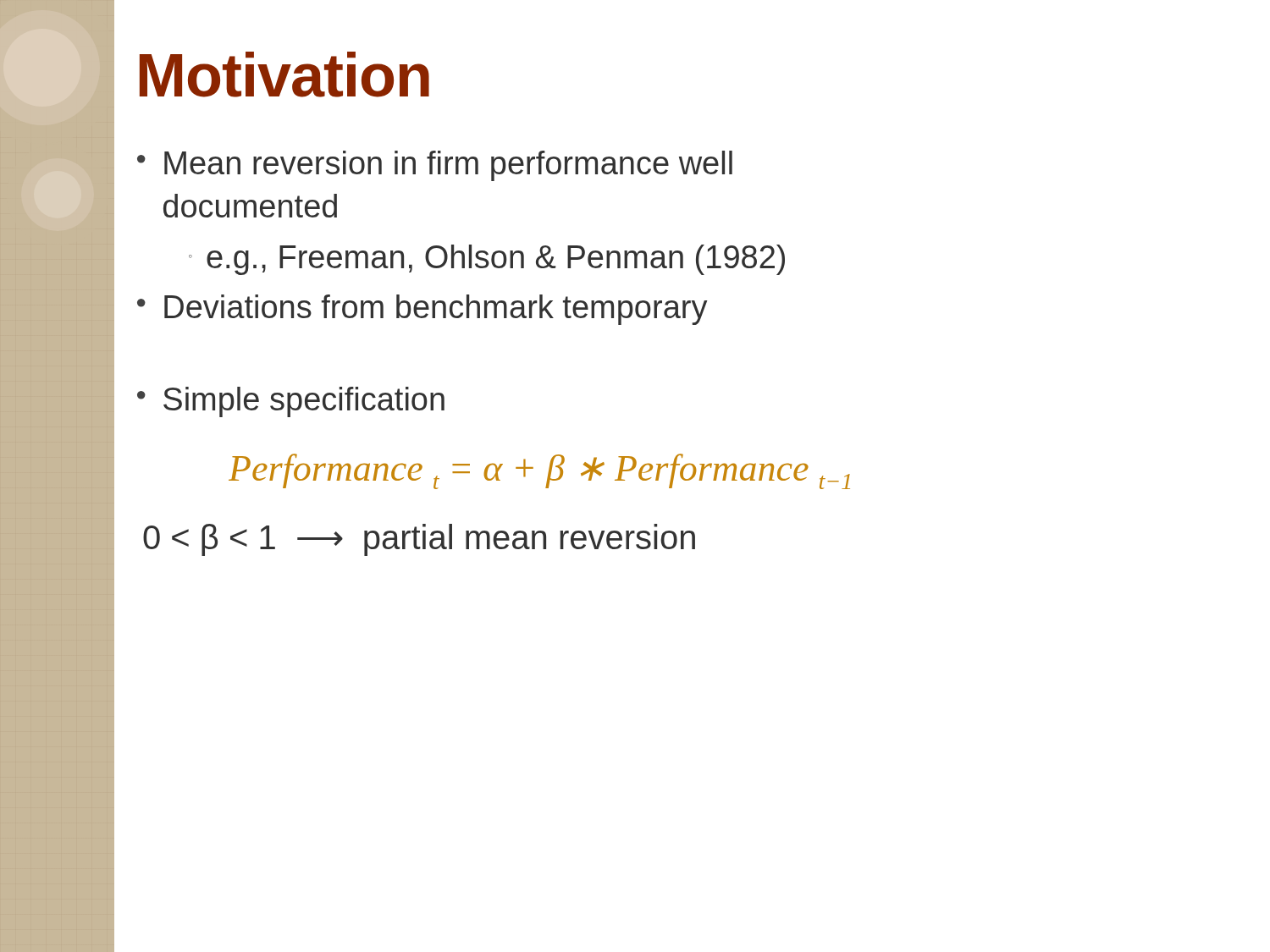The image size is (1270, 952).
Task: Locate the element starting "Performance t = α + β"
Action: [x=576, y=468]
